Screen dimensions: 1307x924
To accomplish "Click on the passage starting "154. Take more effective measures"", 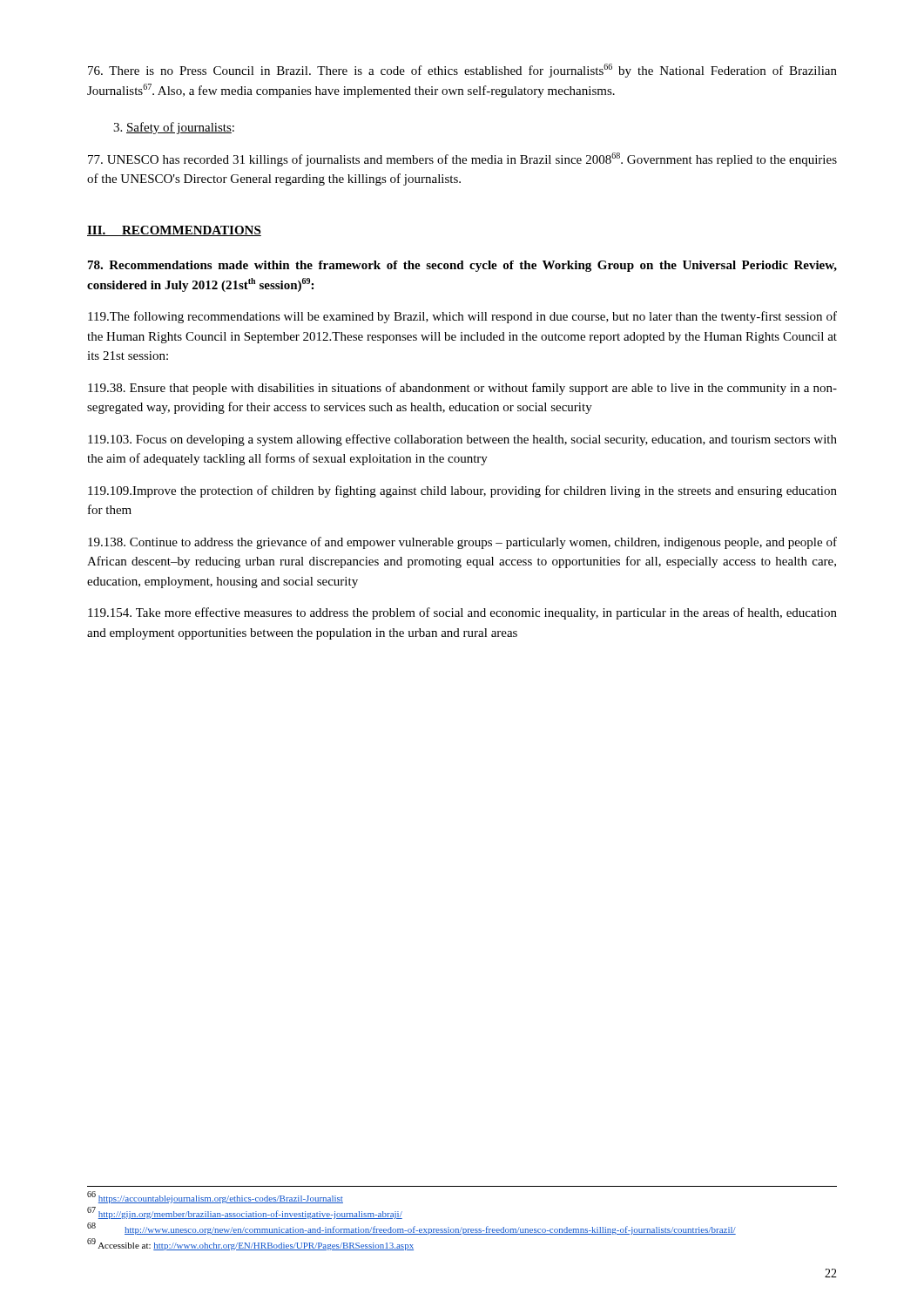I will pos(462,623).
